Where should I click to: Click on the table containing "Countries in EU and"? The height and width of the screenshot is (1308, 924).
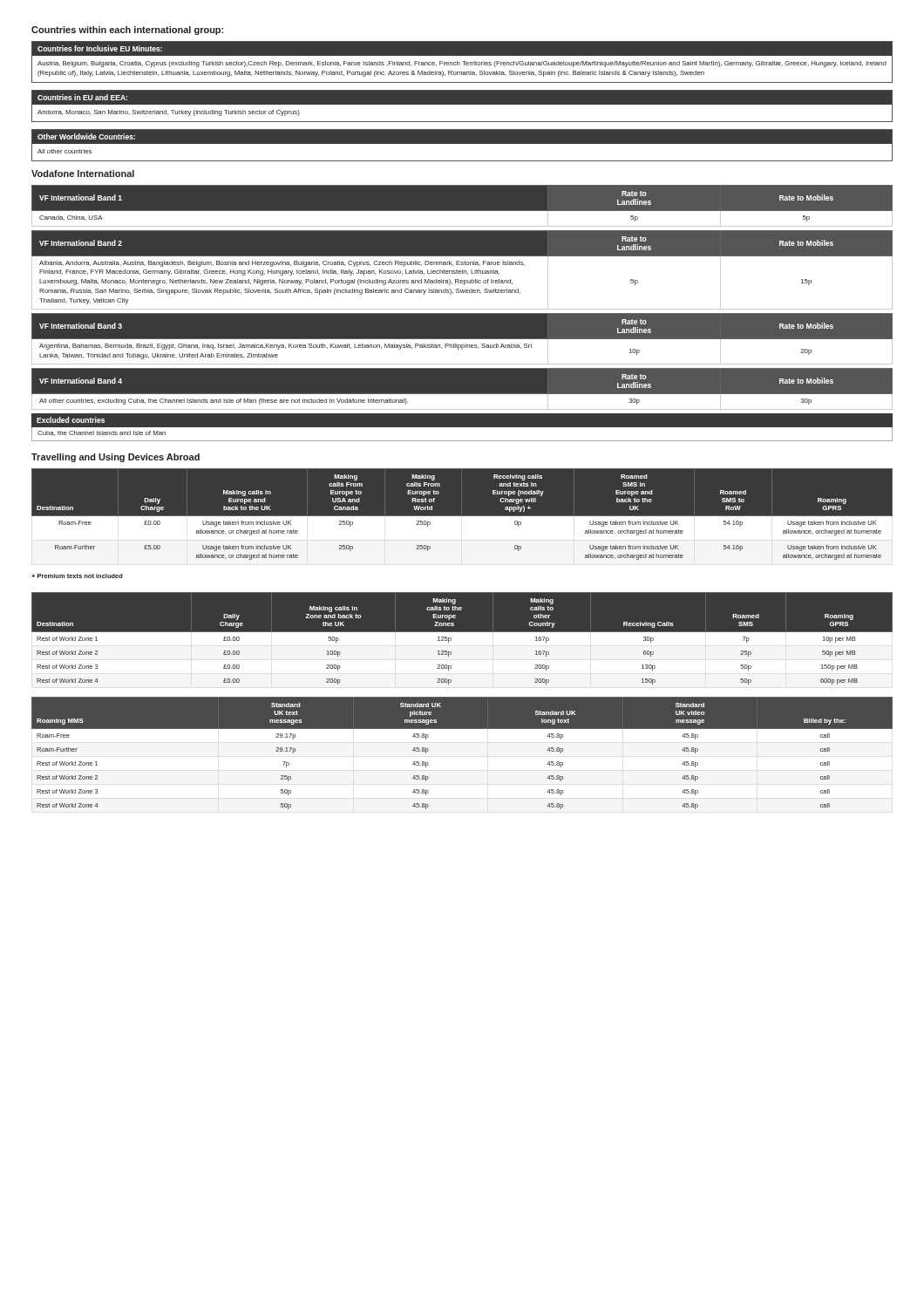(462, 106)
